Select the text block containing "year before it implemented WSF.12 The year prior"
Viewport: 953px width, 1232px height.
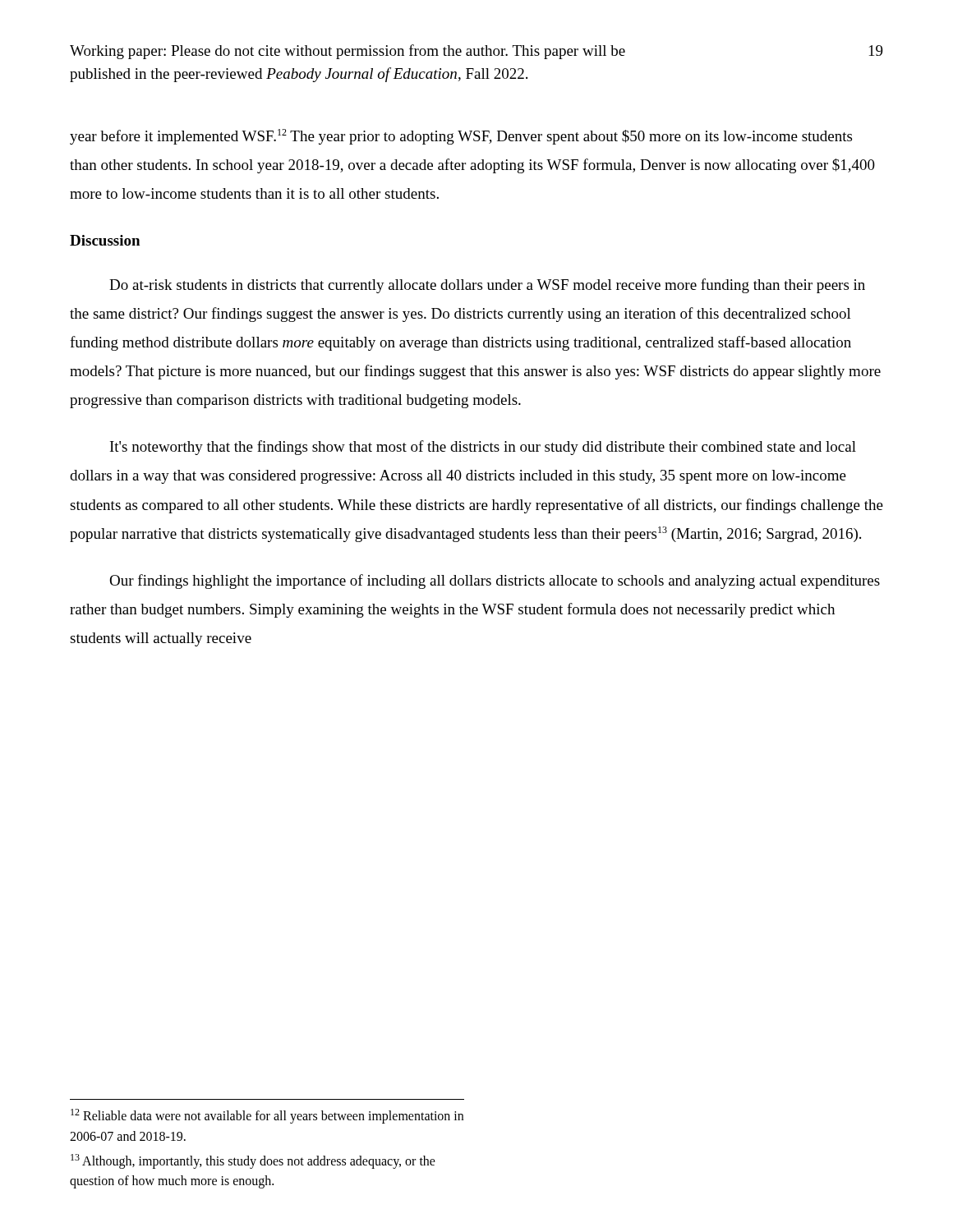pyautogui.click(x=476, y=165)
